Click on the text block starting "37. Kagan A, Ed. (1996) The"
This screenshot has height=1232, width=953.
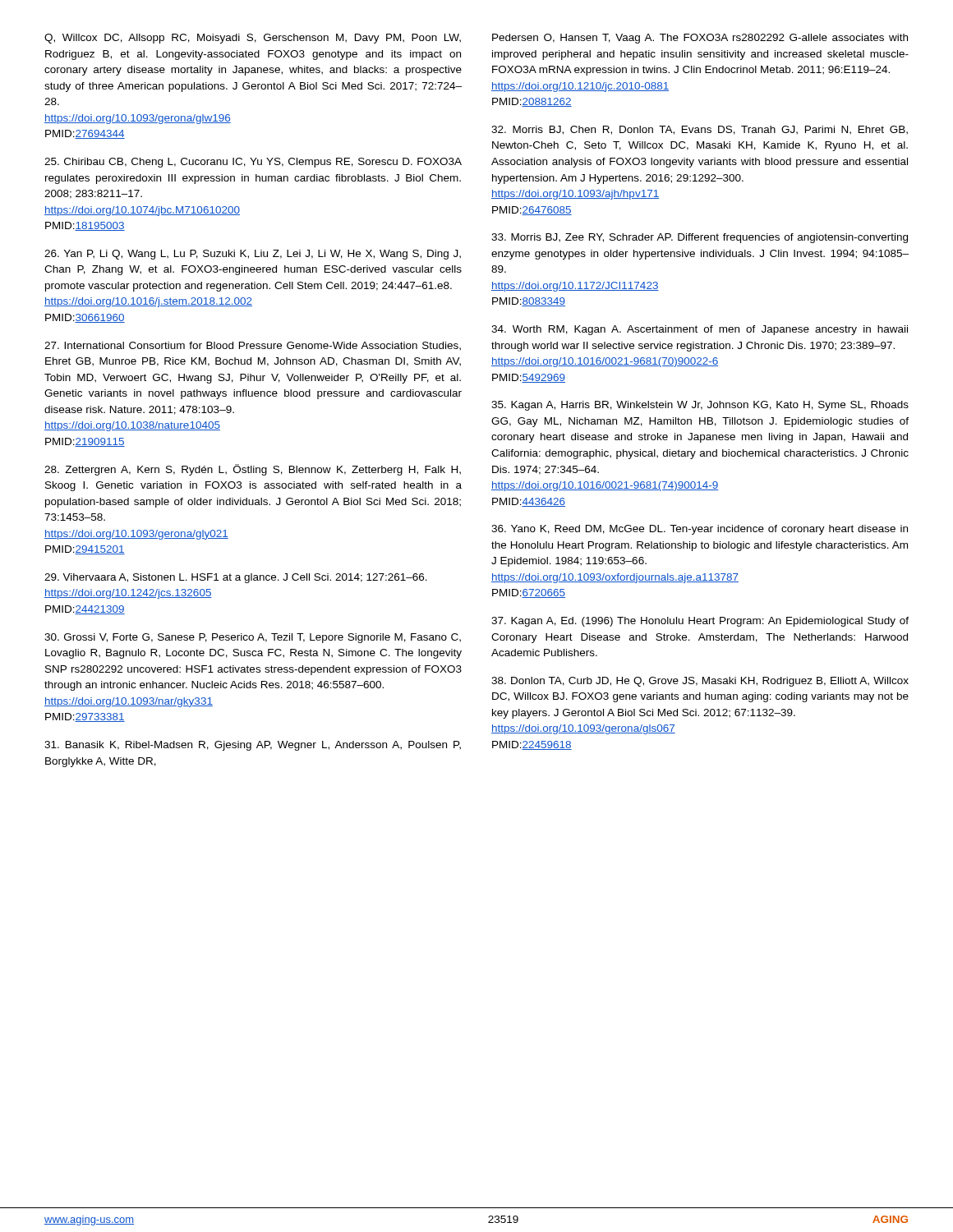(x=700, y=637)
